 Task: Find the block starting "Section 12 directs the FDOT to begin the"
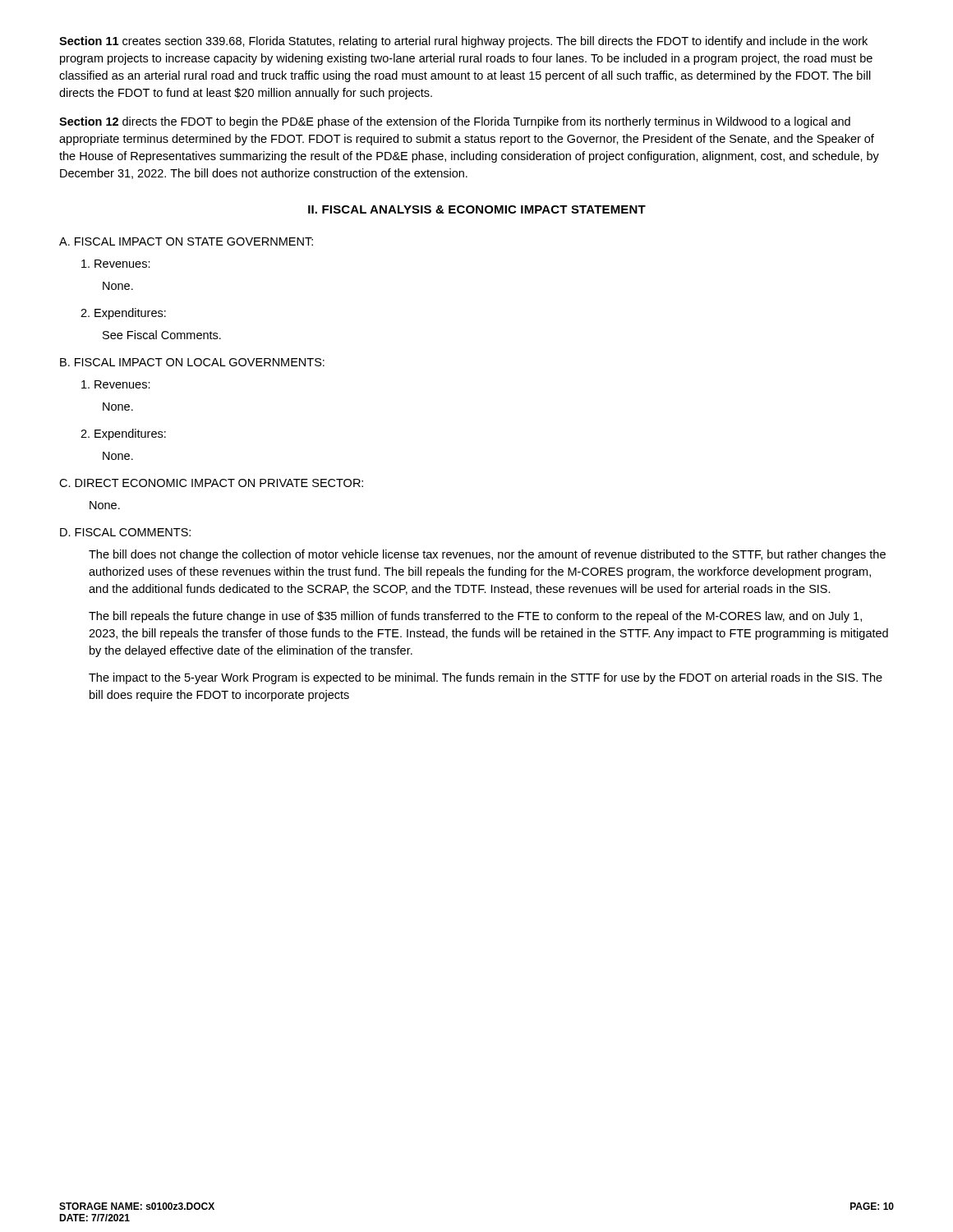[476, 148]
